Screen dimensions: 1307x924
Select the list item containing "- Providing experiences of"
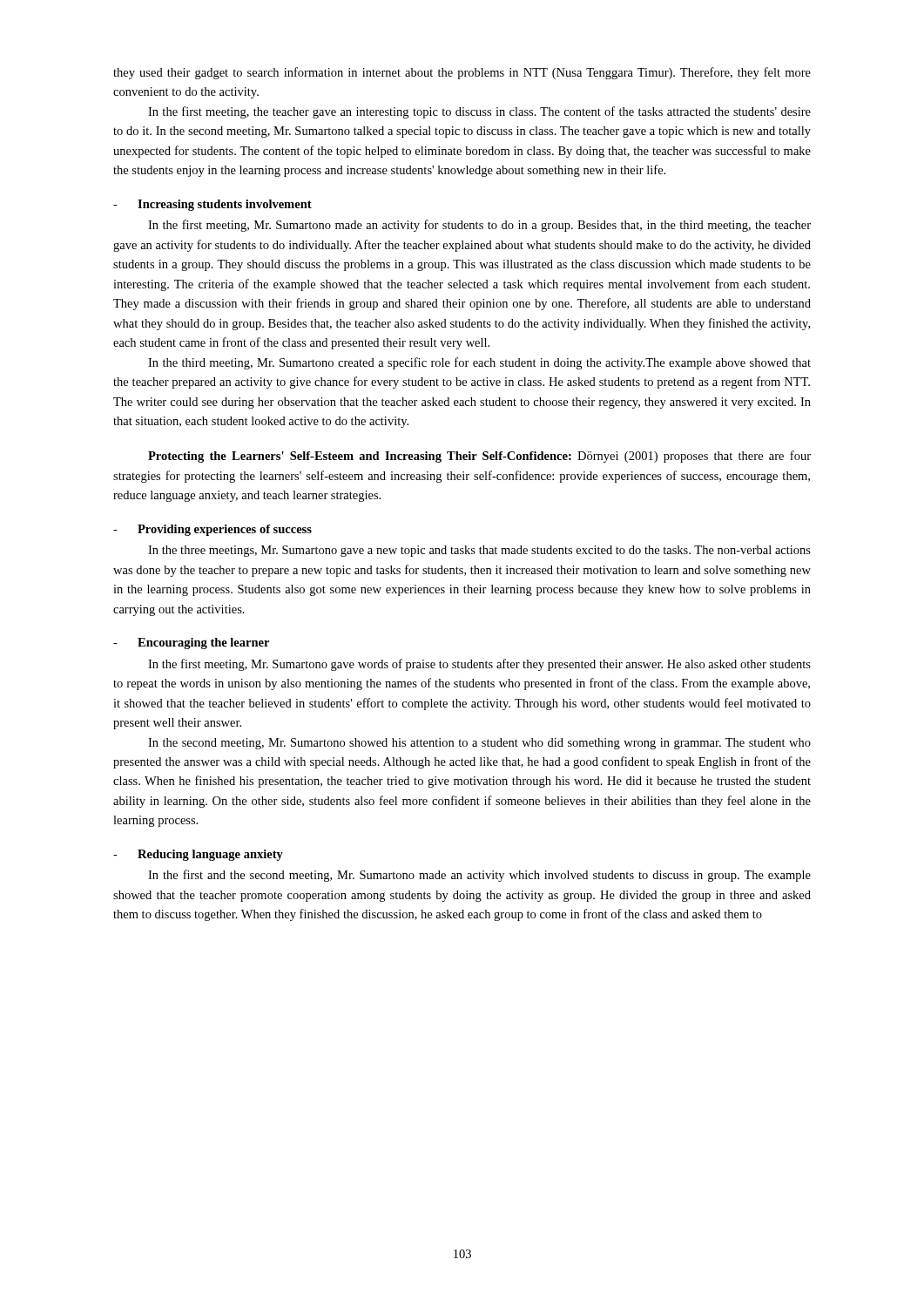click(212, 529)
